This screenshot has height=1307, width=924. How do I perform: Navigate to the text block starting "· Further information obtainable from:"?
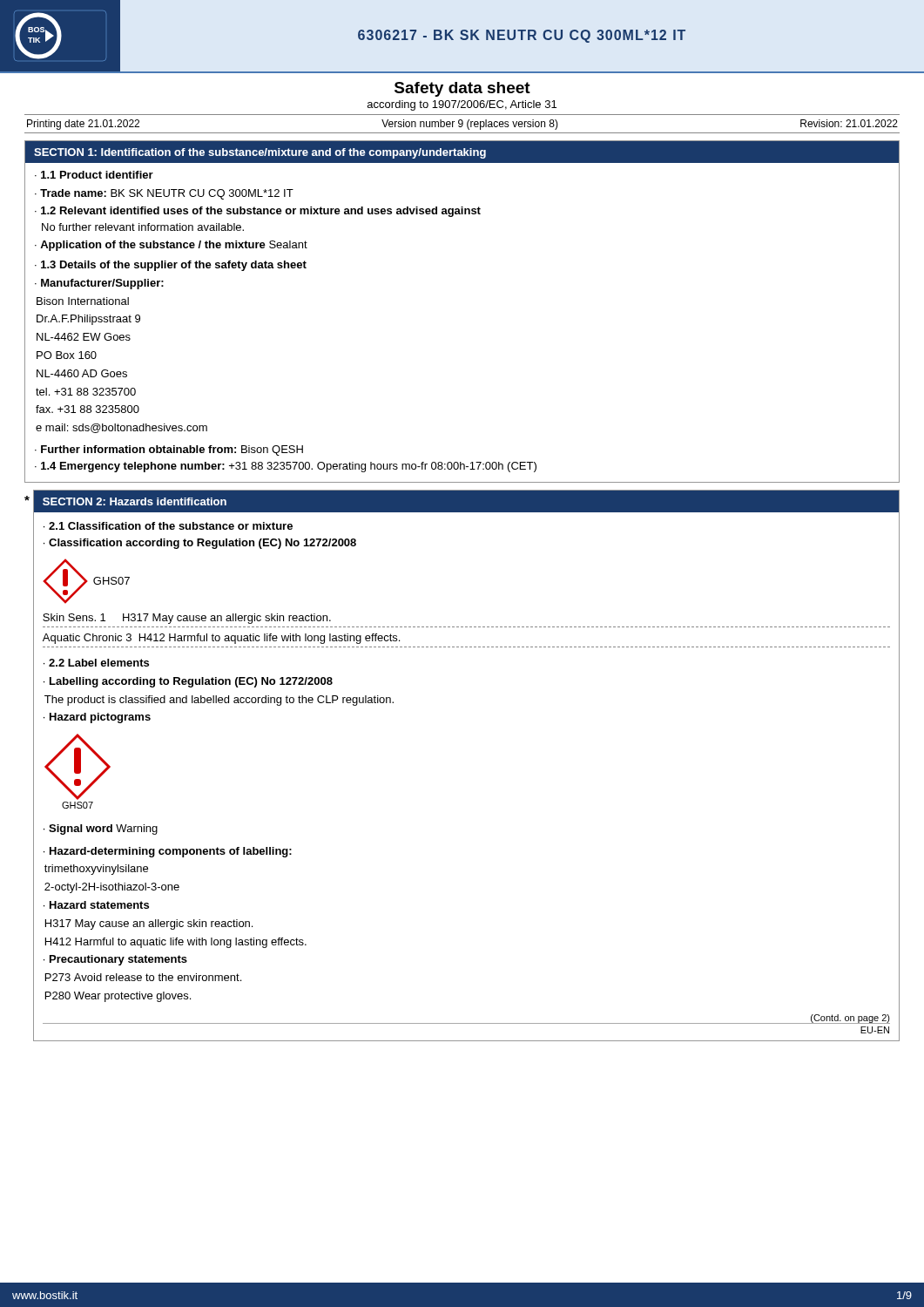pos(286,458)
